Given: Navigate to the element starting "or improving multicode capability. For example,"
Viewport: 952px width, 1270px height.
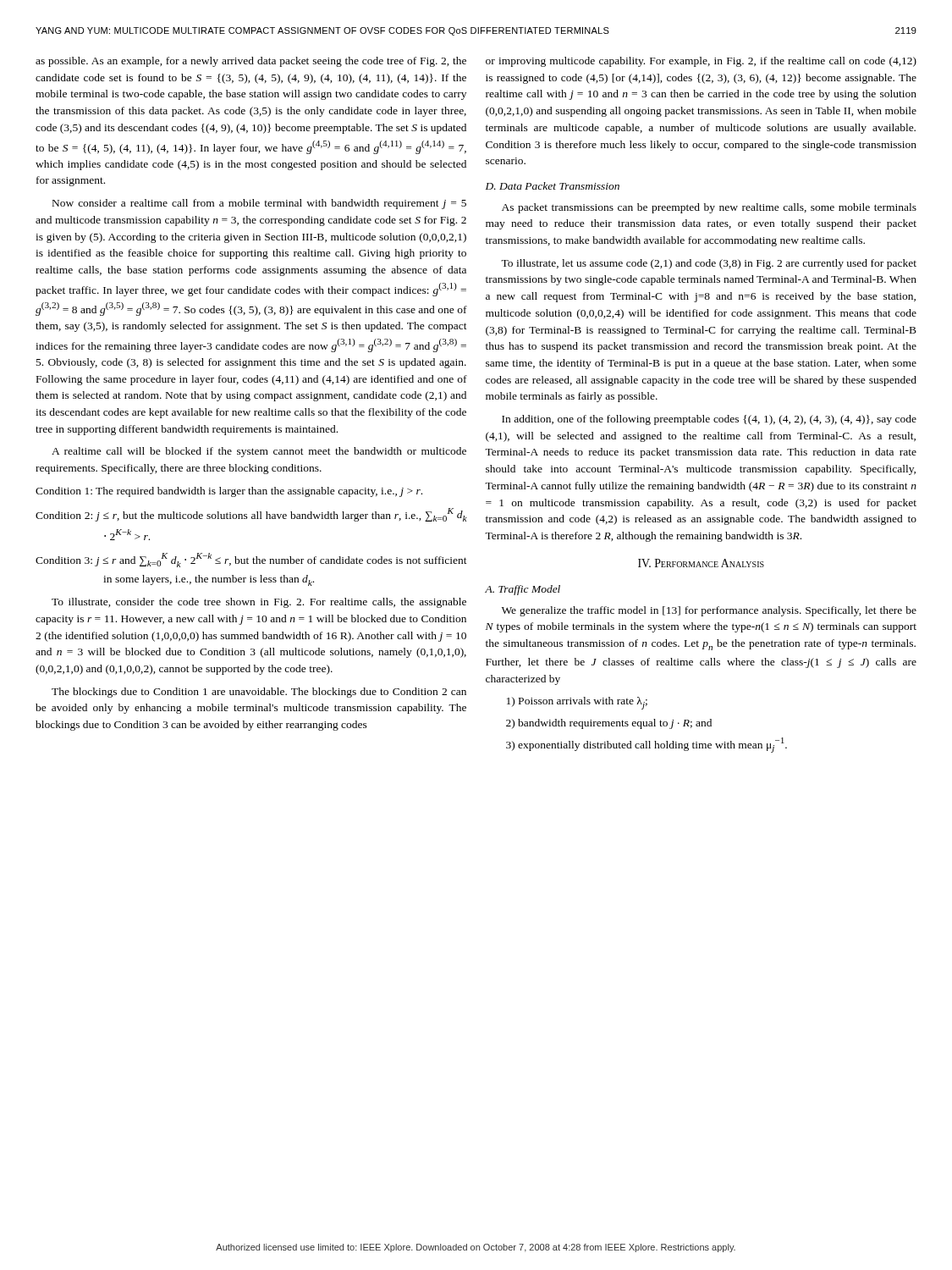Looking at the screenshot, I should [x=701, y=111].
